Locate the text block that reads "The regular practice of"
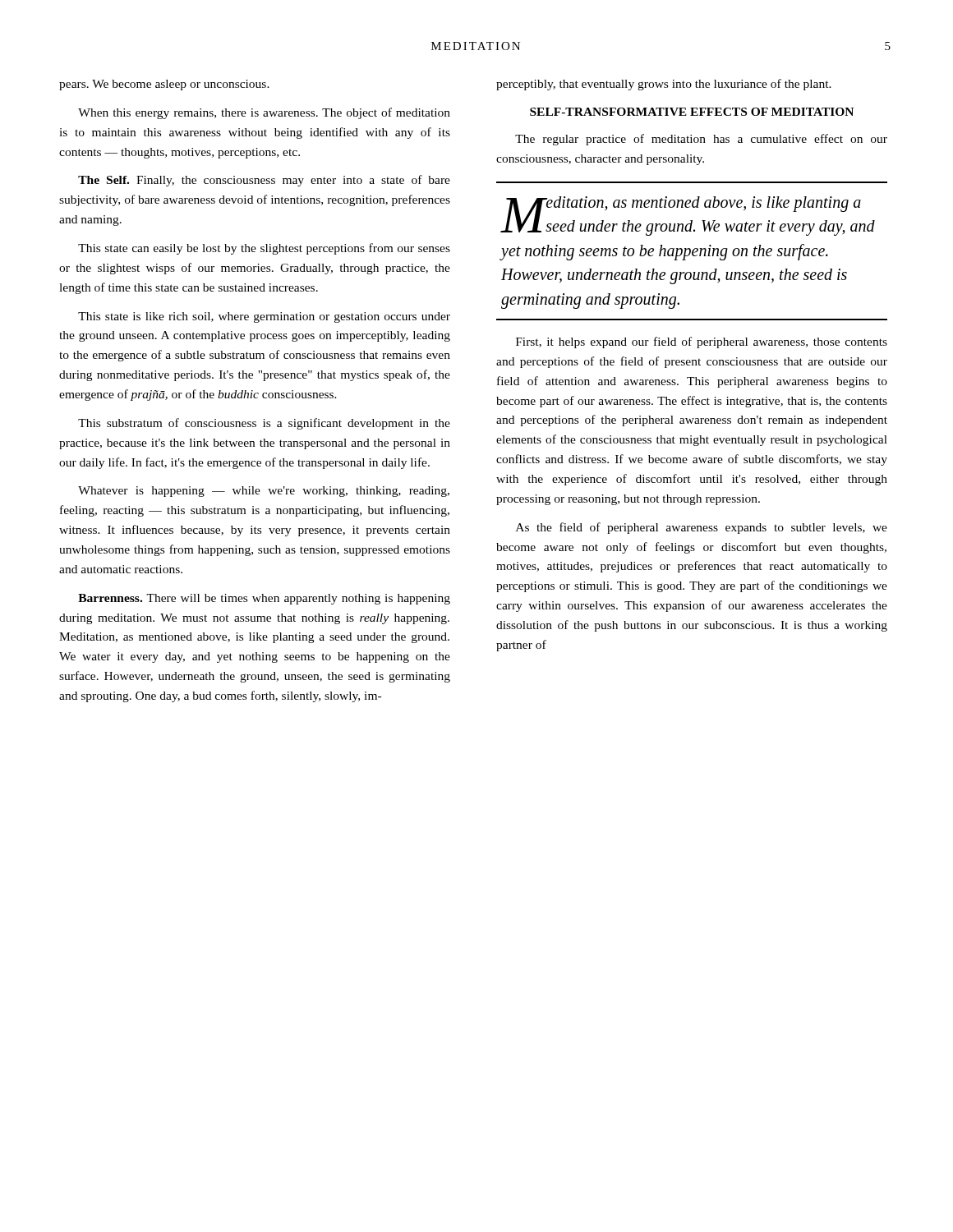 click(692, 148)
